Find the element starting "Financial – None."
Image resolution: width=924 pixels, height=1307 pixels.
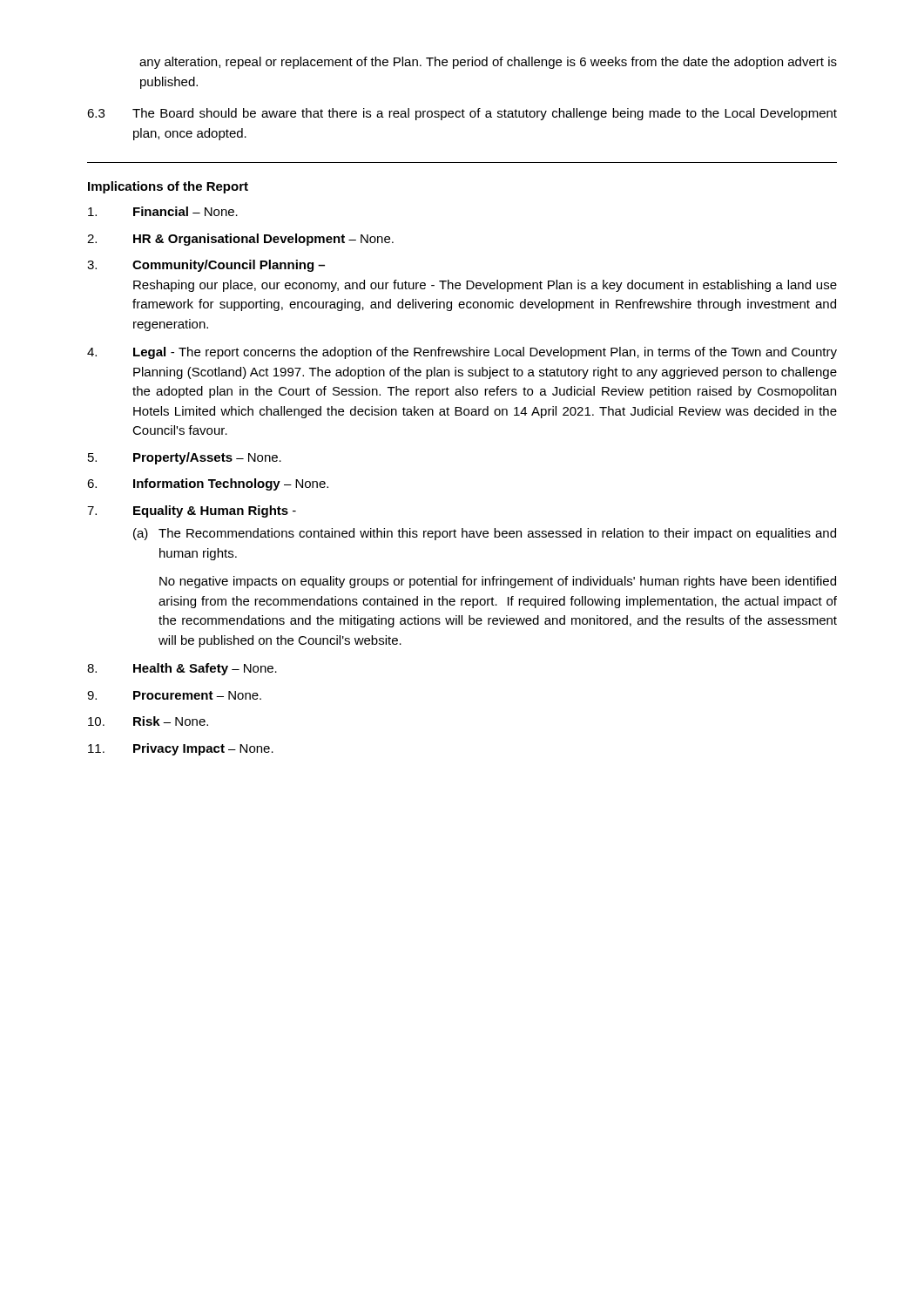[163, 211]
